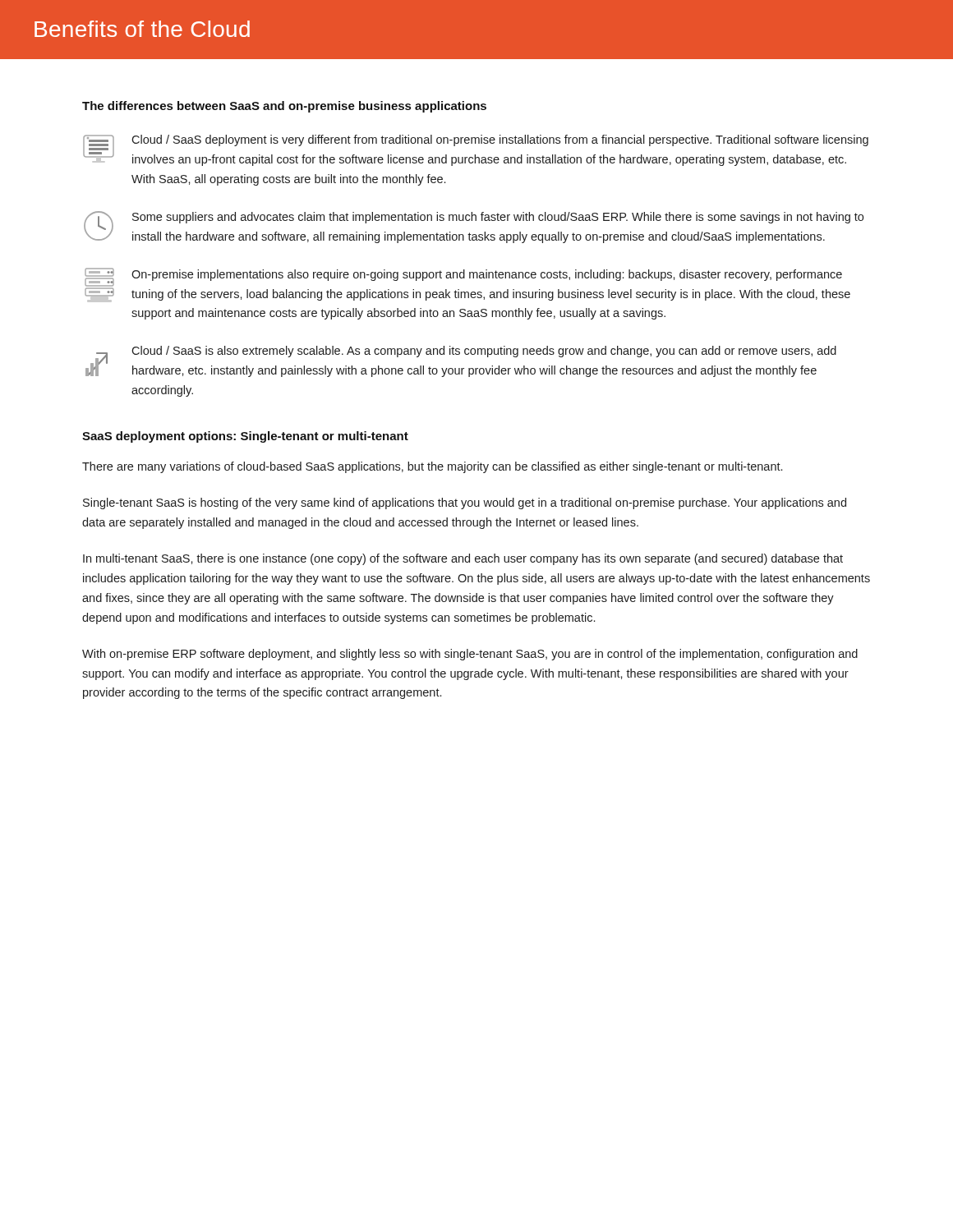This screenshot has height=1232, width=953.
Task: Navigate to the passage starting "There are many variations of cloud-based SaaS"
Action: point(433,467)
